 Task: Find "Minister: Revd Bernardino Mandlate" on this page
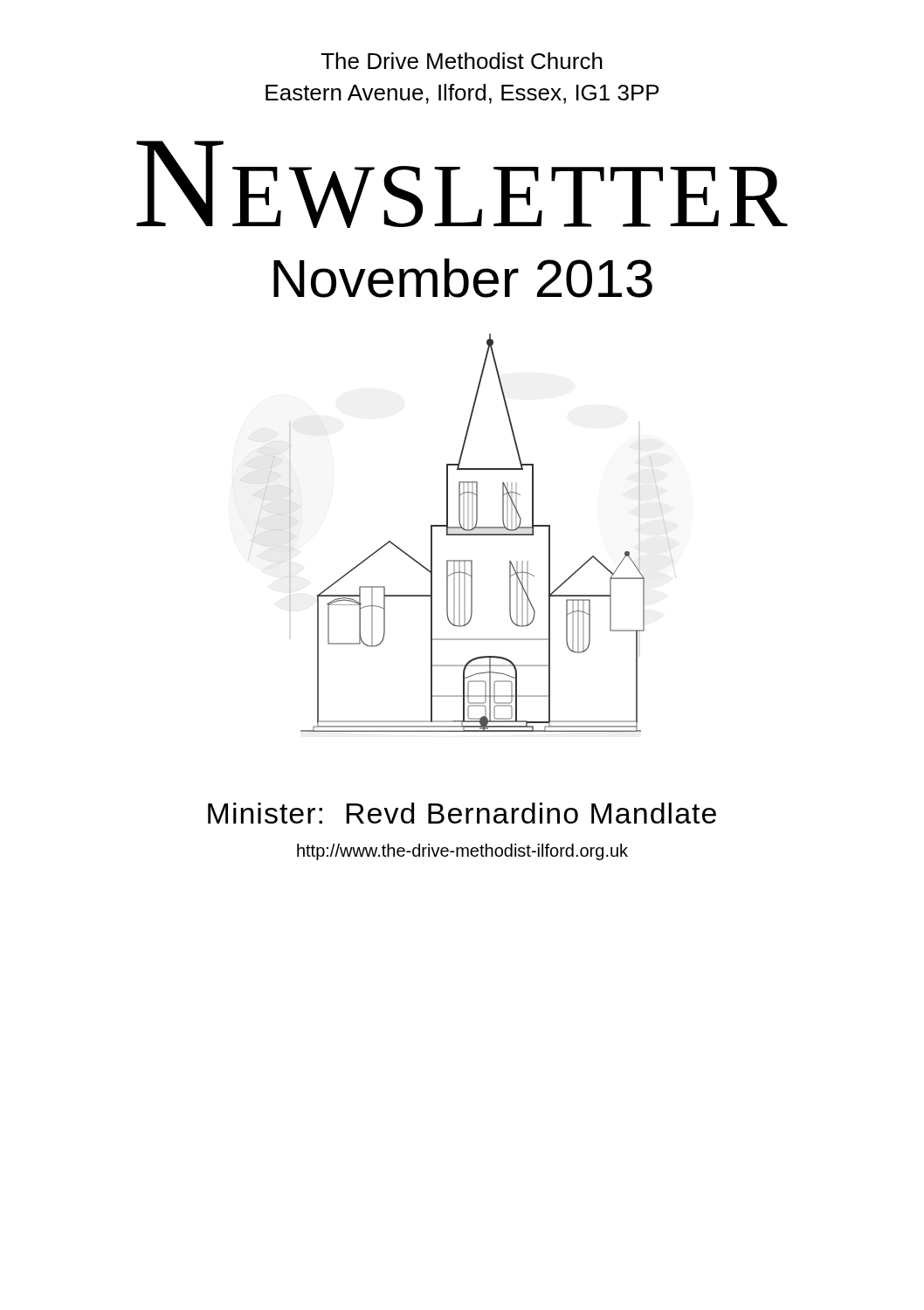click(x=462, y=813)
